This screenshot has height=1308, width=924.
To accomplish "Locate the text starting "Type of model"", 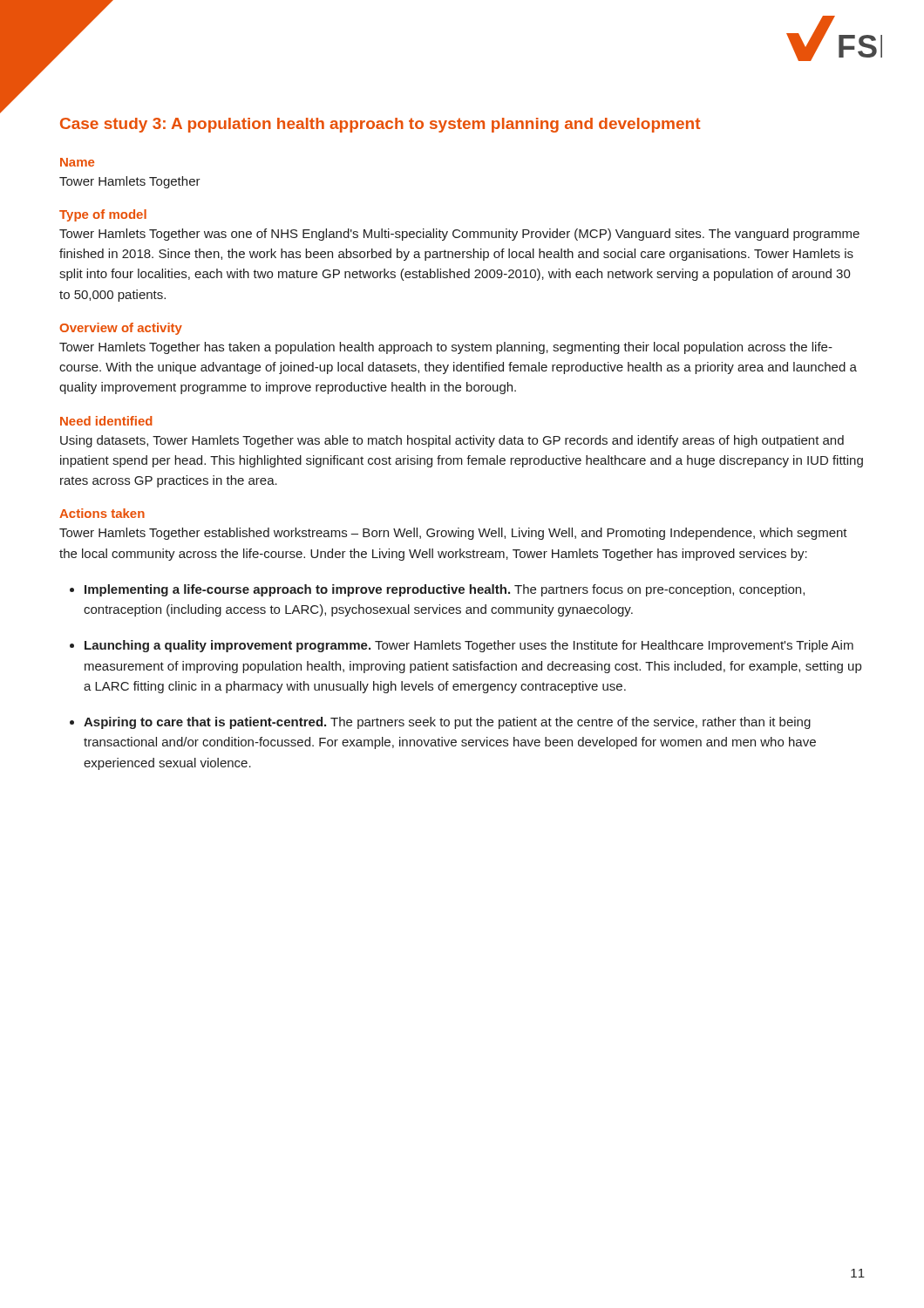I will coord(103,214).
